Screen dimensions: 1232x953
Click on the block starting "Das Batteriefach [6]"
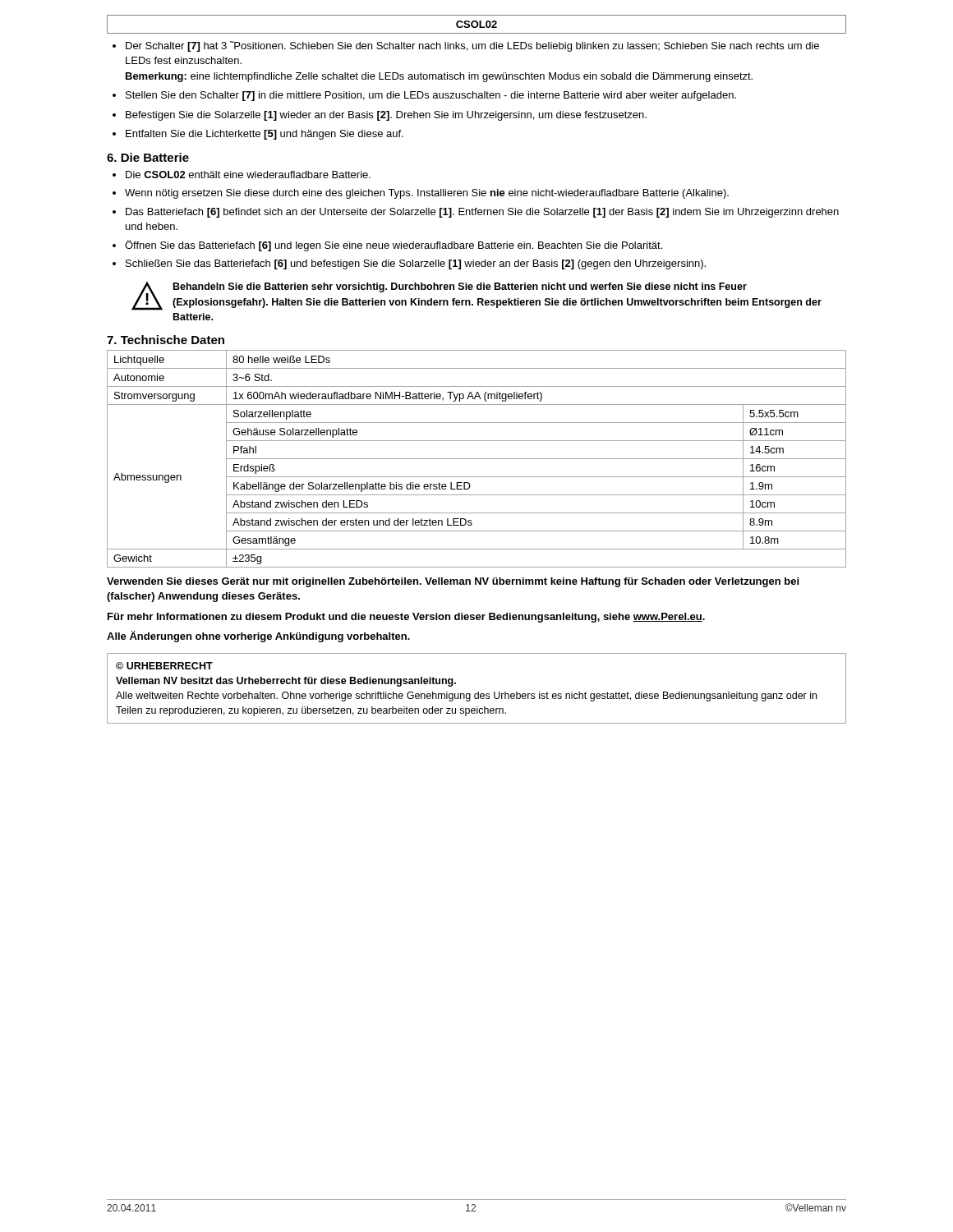coord(482,219)
